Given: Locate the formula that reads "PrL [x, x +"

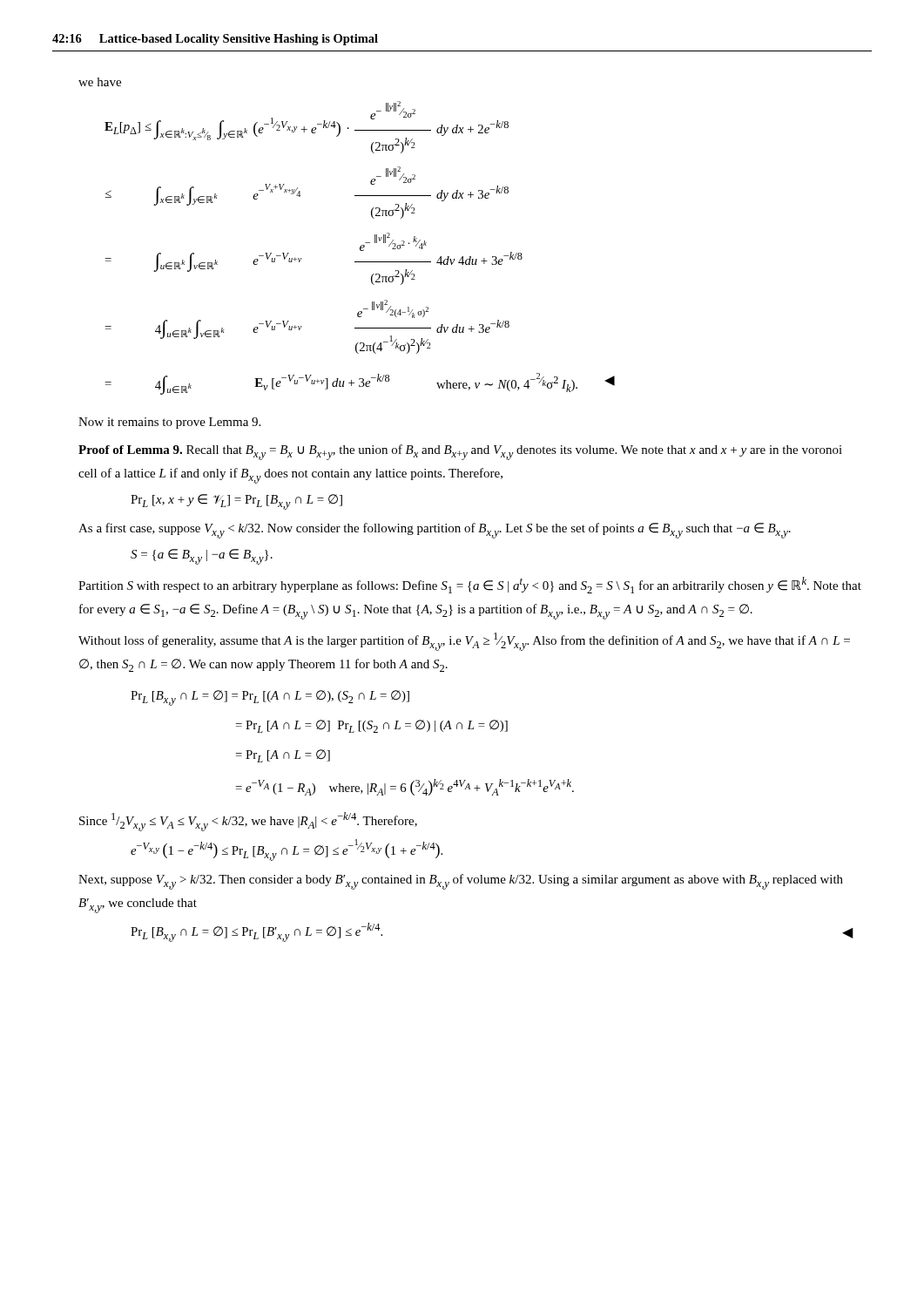Looking at the screenshot, I should 237,501.
